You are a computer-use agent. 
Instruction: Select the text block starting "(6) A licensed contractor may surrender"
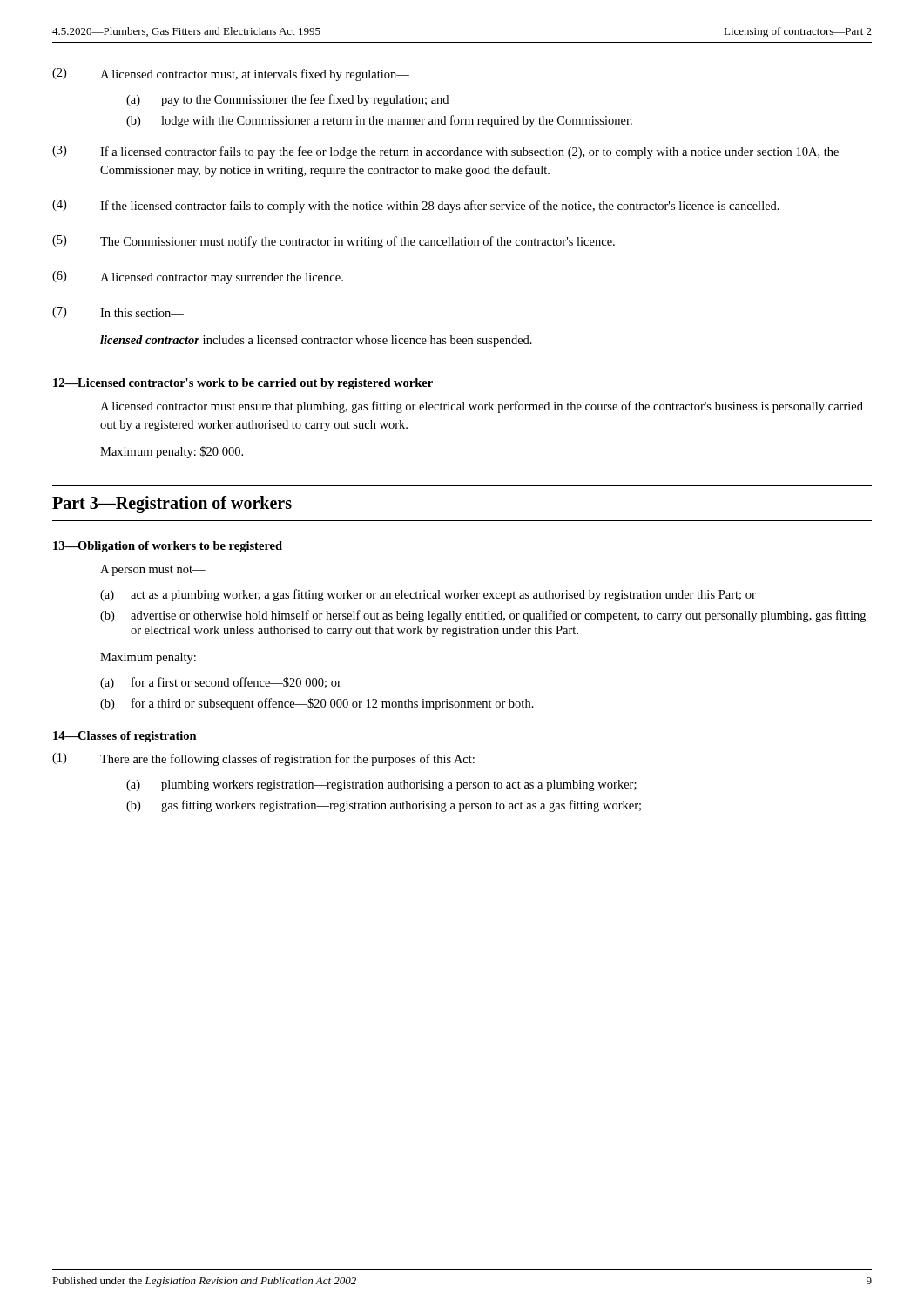point(198,278)
